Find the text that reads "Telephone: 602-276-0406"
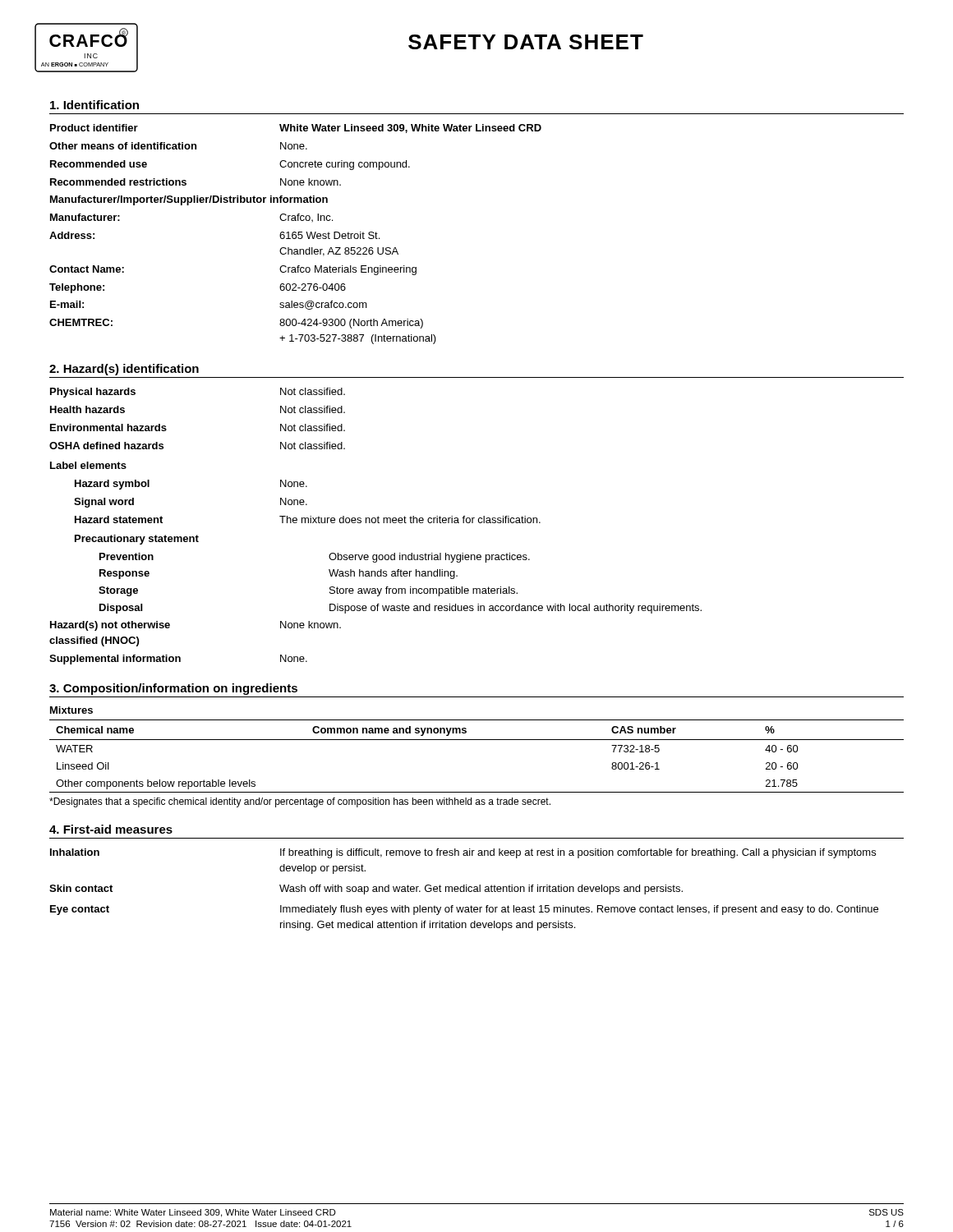The image size is (953, 1232). pos(78,288)
